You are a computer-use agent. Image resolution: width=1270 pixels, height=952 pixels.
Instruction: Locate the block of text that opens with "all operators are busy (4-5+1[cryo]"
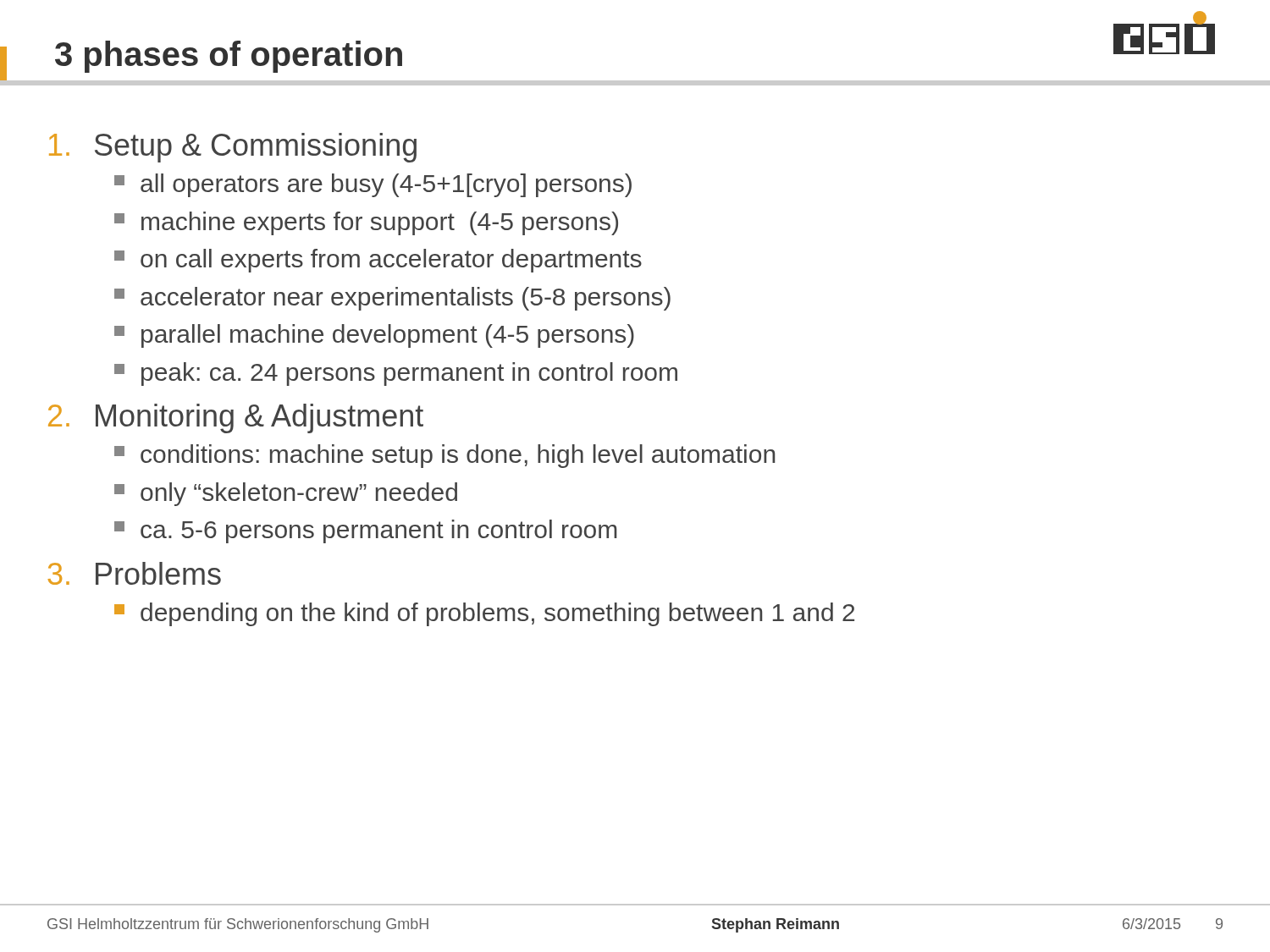(374, 183)
